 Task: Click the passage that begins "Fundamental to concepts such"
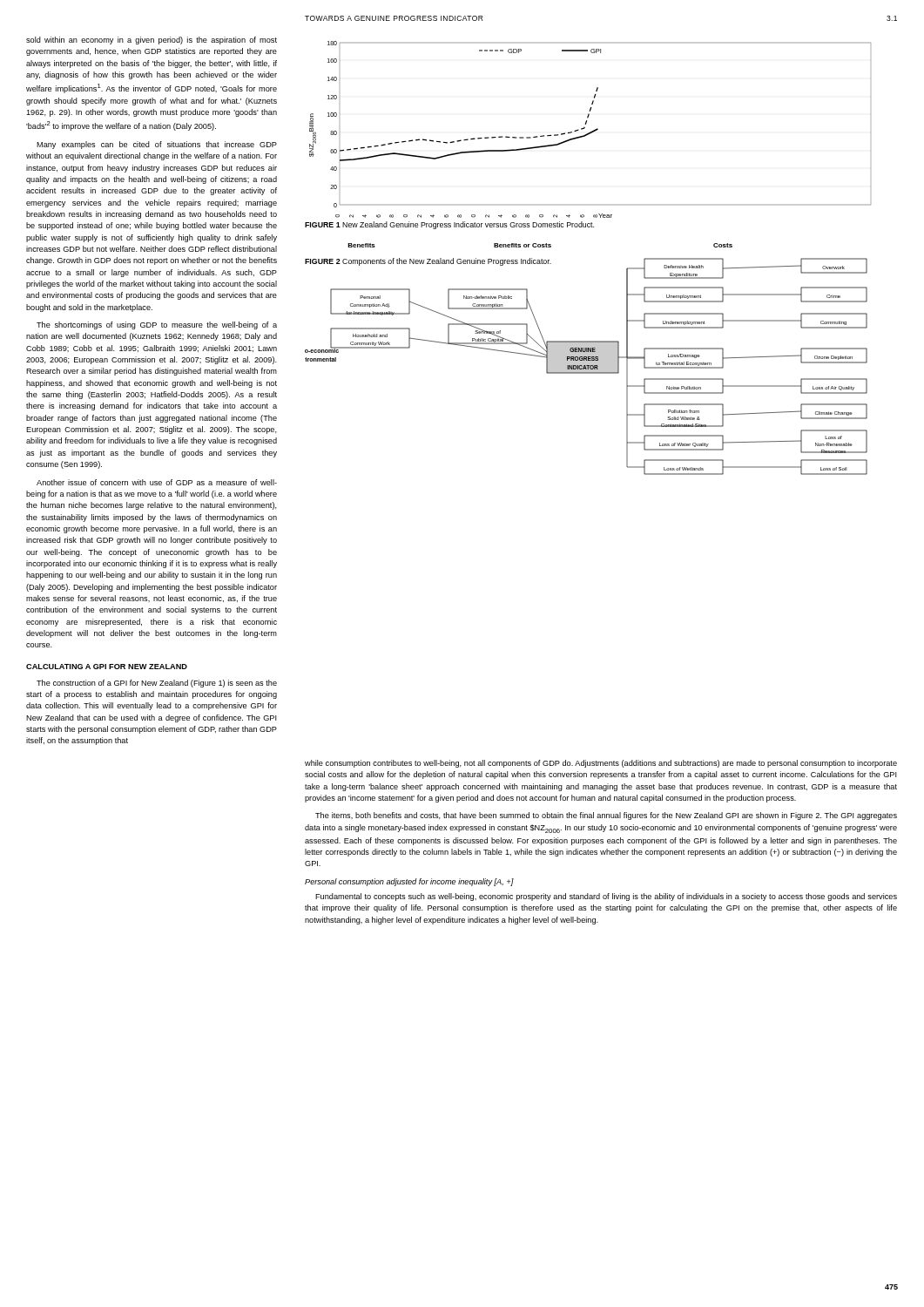coord(601,908)
